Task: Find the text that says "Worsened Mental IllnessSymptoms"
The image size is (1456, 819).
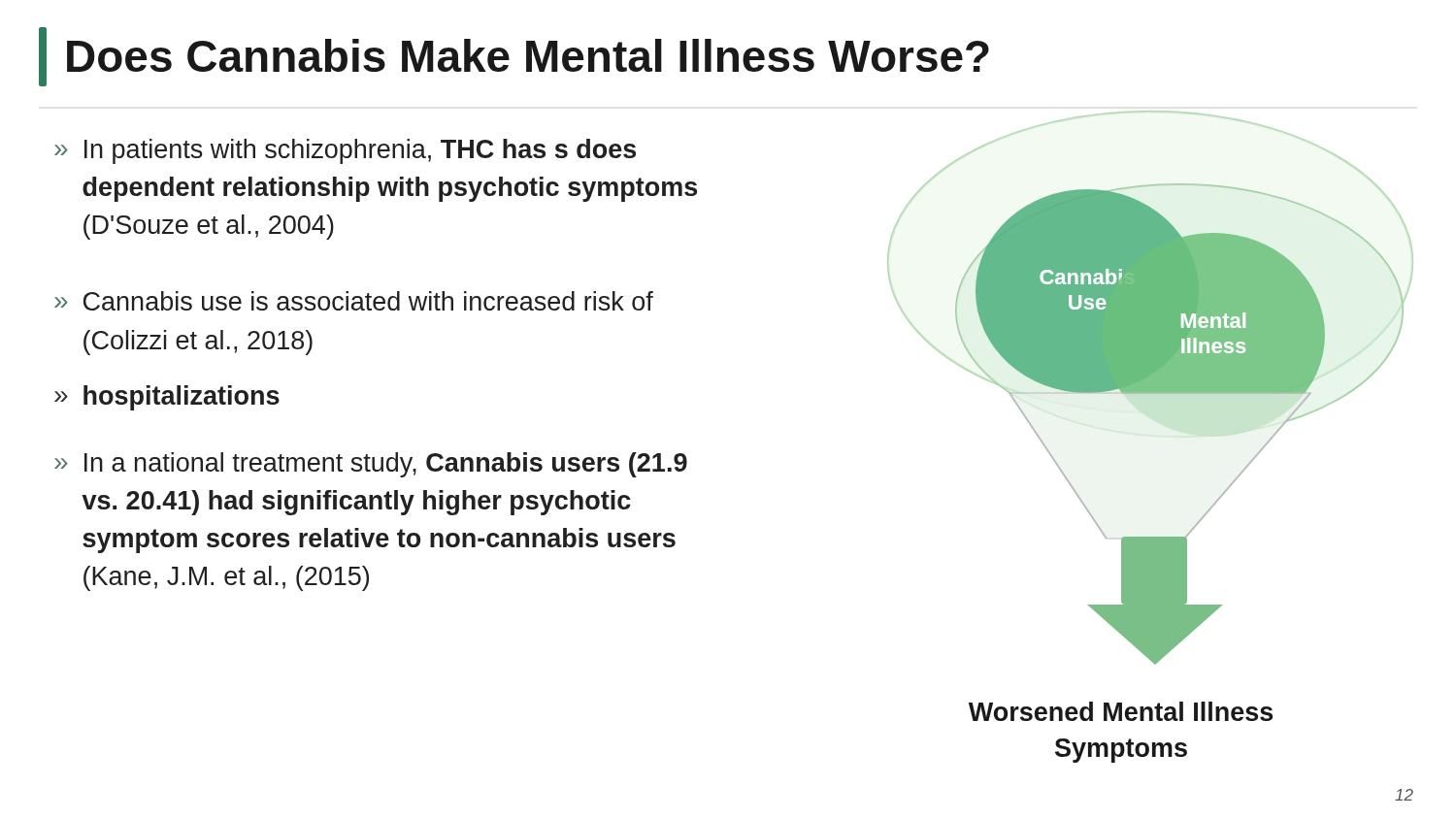Action: click(x=1121, y=730)
